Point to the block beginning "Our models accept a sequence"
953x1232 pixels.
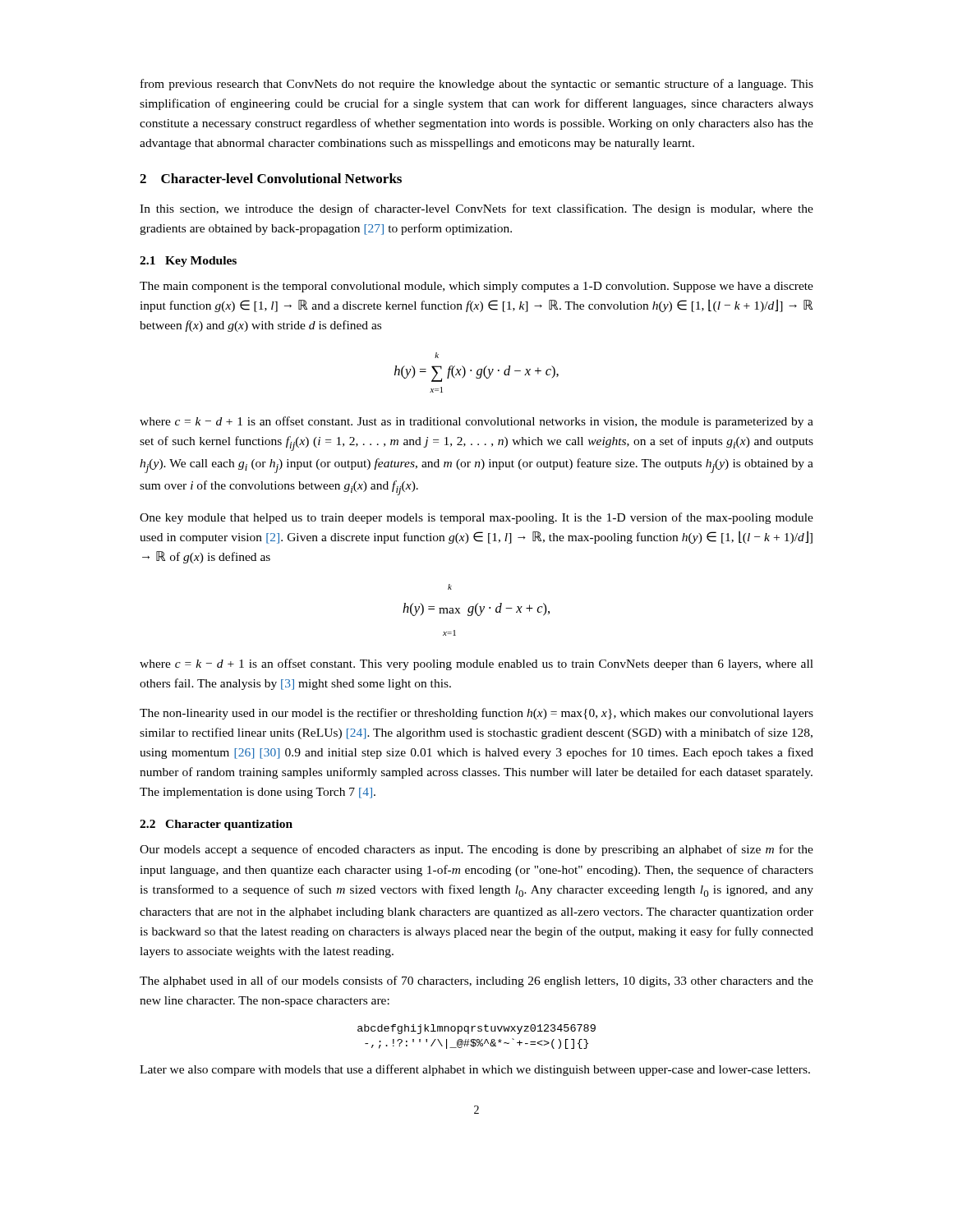(x=476, y=900)
